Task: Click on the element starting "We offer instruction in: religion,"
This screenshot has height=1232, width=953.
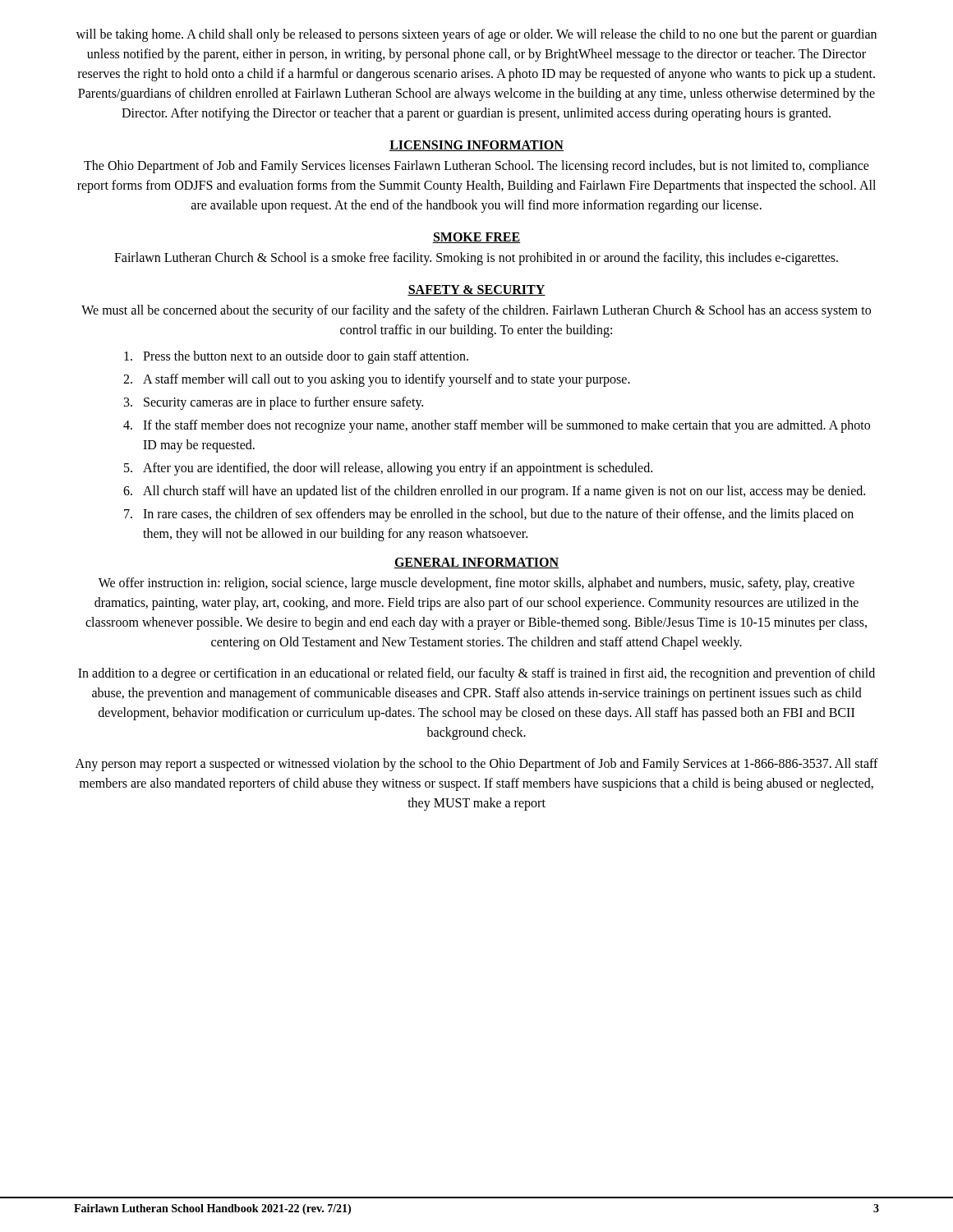Action: (476, 612)
